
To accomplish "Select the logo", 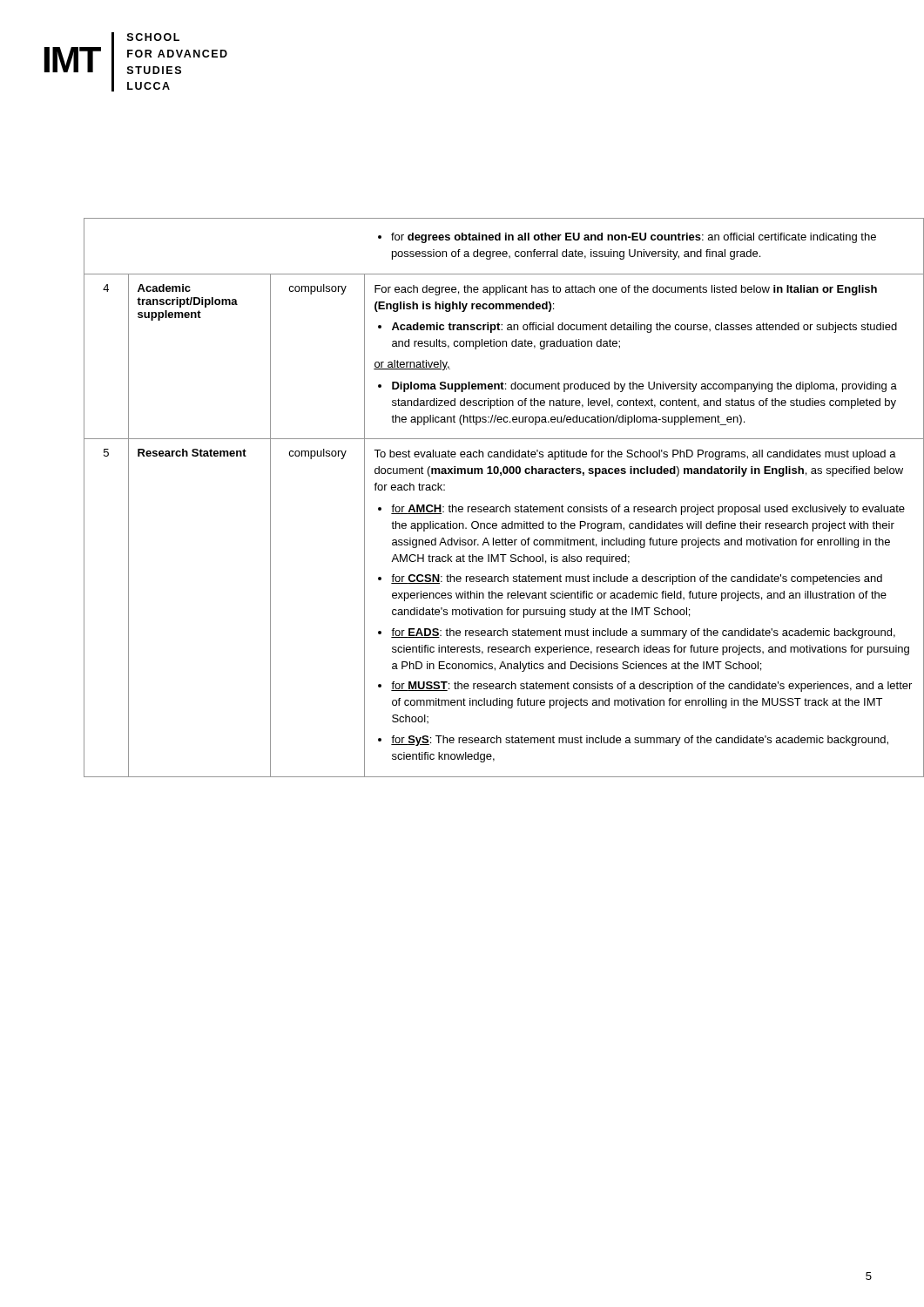I will (x=135, y=60).
